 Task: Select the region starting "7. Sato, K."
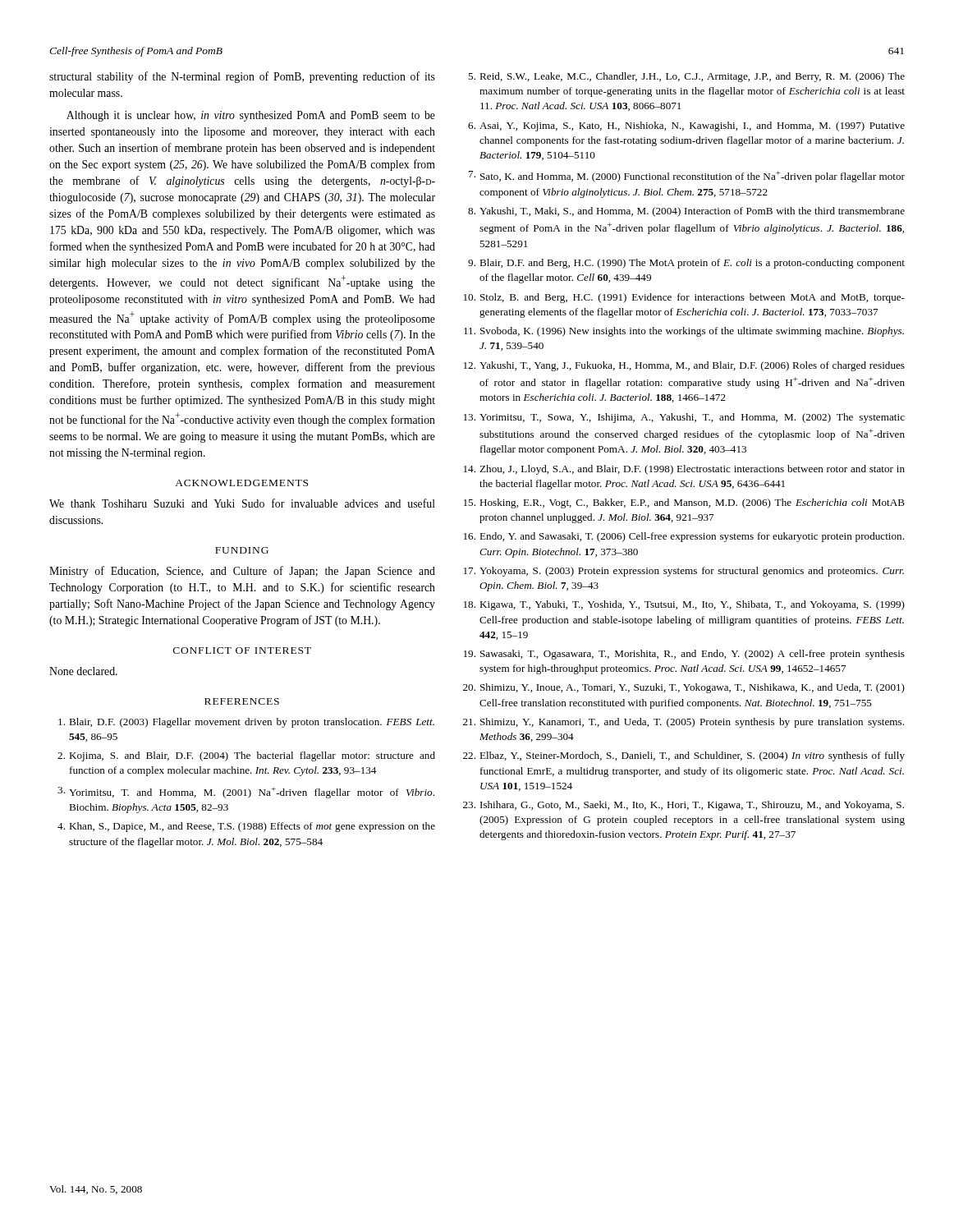tap(682, 183)
